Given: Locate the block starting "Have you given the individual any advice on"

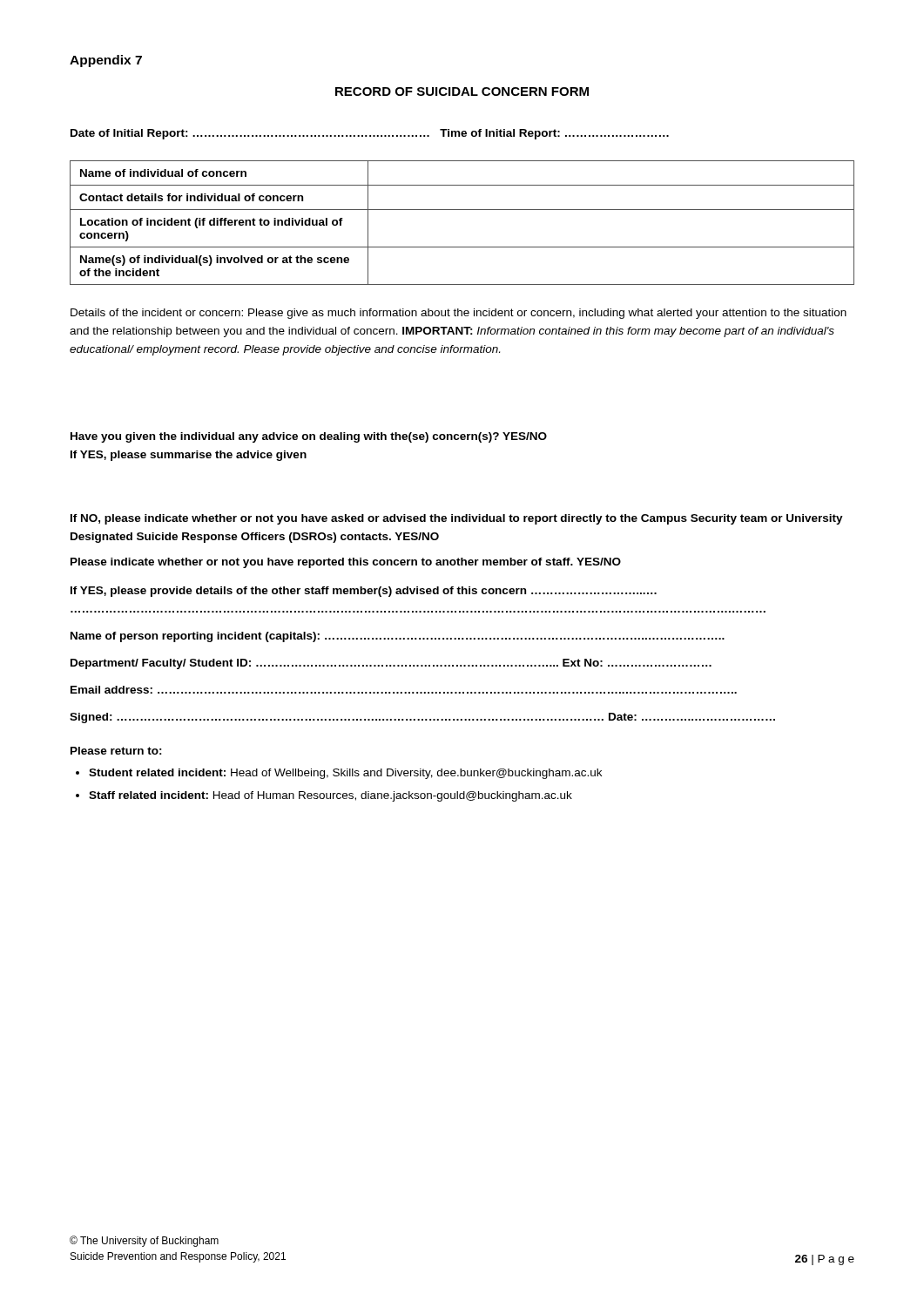Looking at the screenshot, I should (x=308, y=445).
